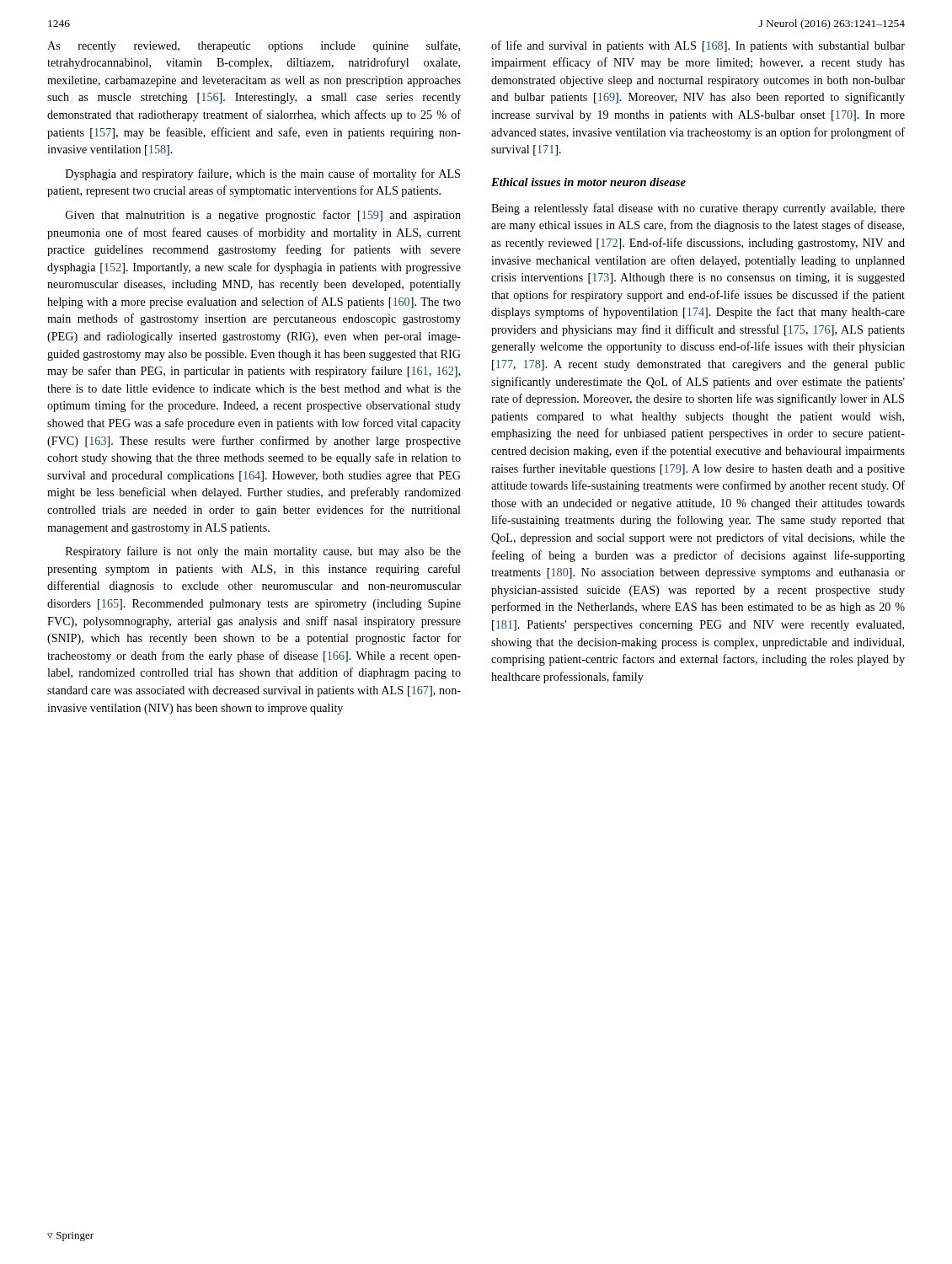Locate the element starting "of life and survival in patients with"

(x=698, y=97)
